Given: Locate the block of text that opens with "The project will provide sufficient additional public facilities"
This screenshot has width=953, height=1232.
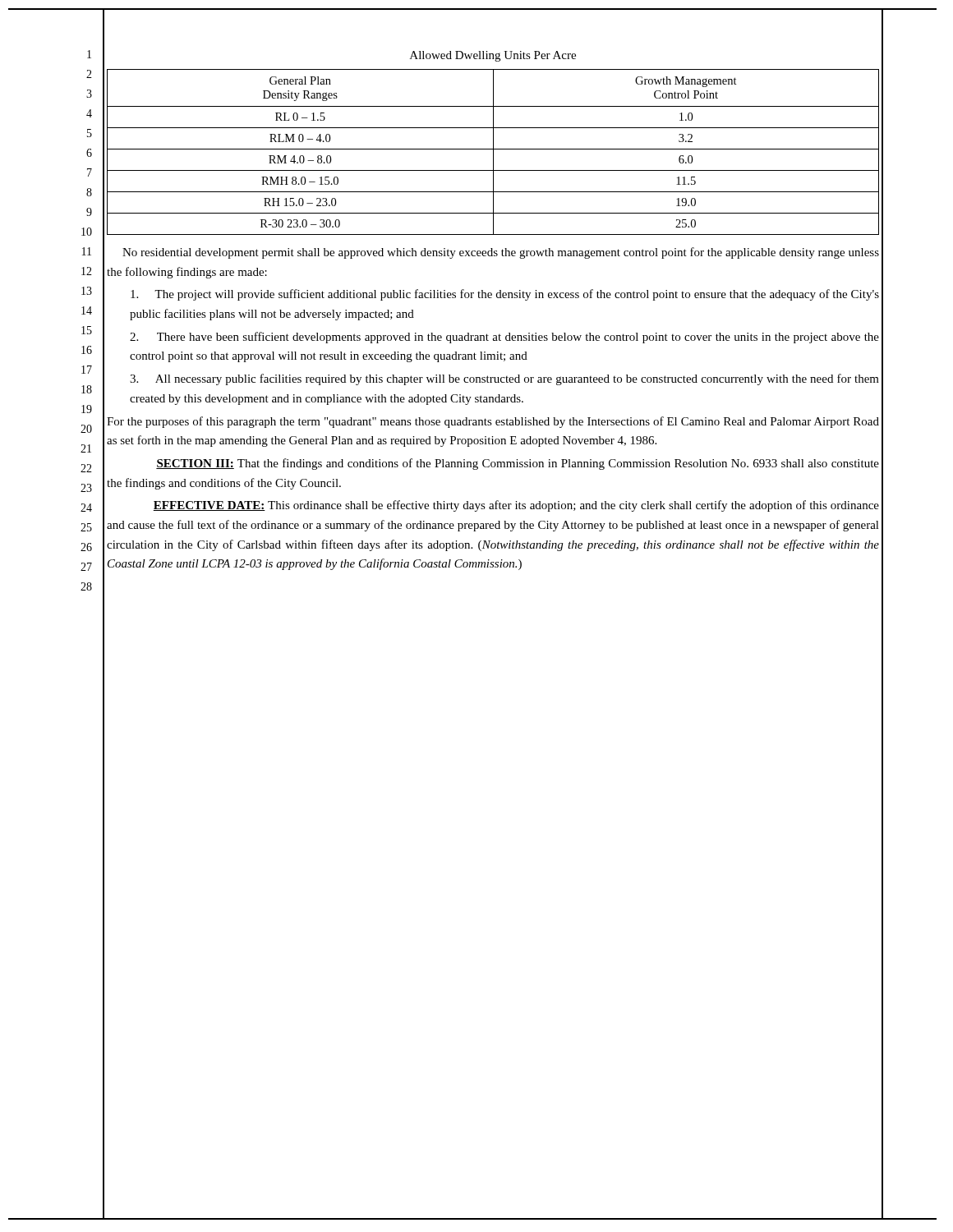Looking at the screenshot, I should 504,304.
